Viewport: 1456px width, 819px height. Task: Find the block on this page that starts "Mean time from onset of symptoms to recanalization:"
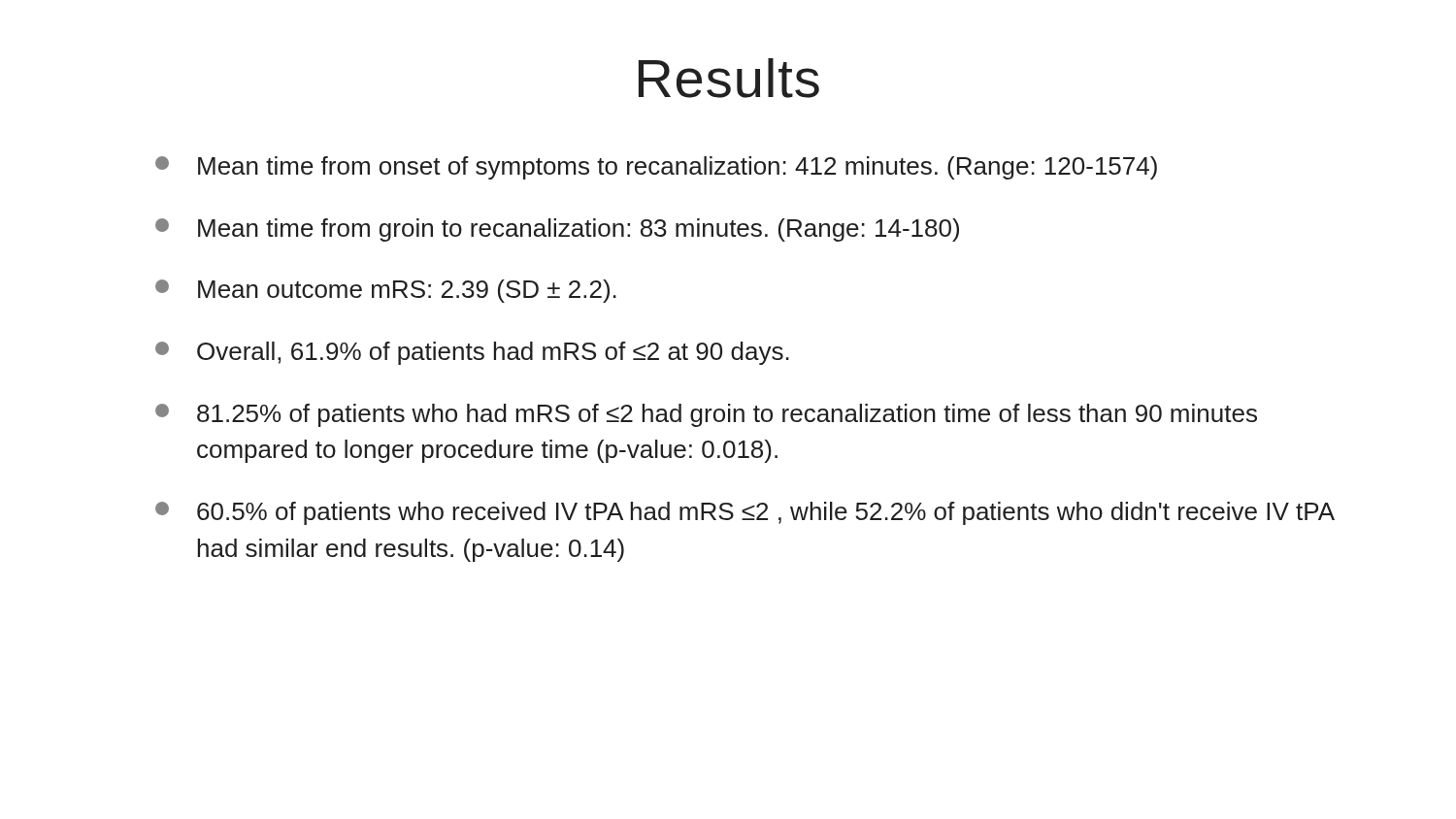(747, 167)
